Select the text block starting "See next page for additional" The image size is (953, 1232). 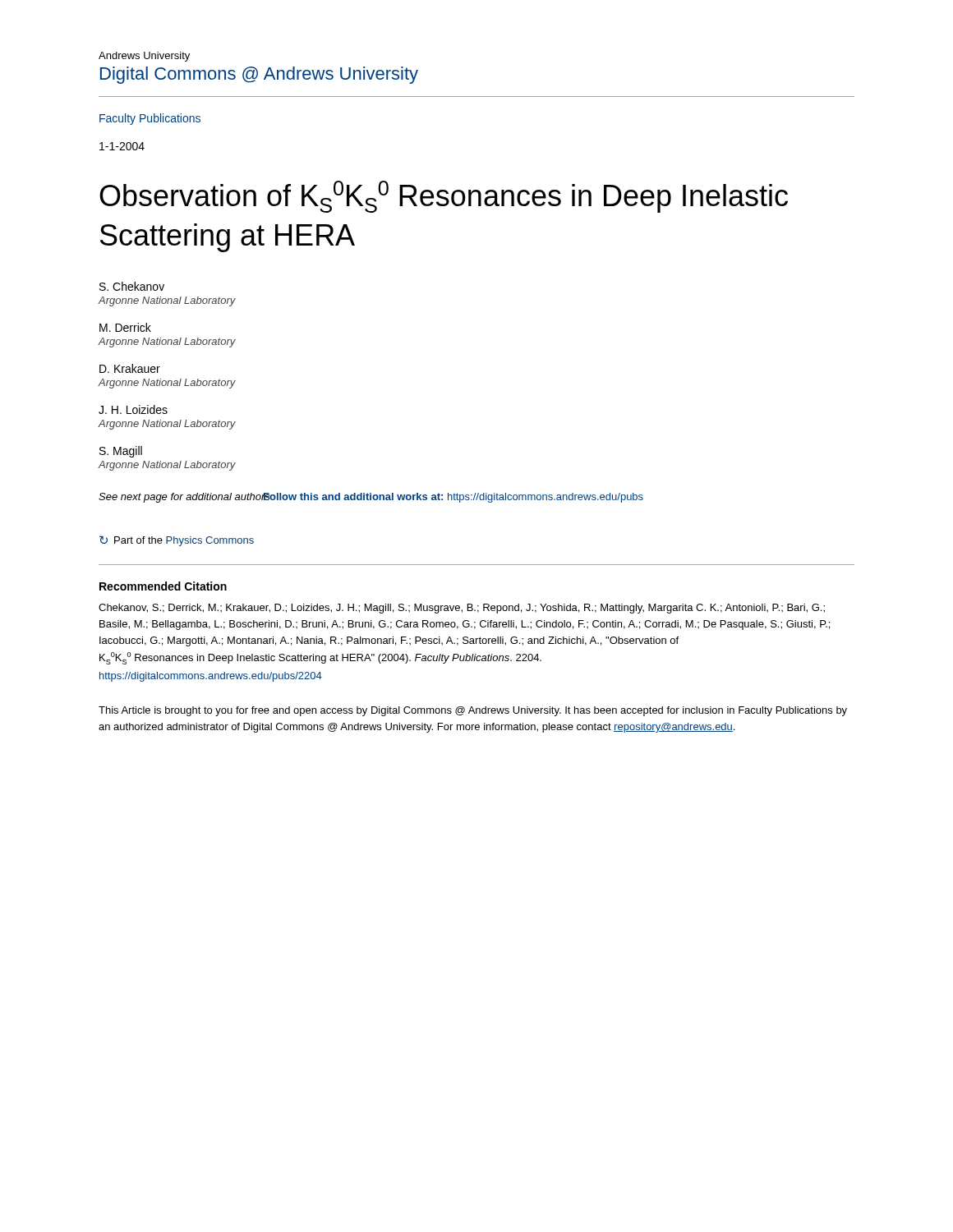click(184, 496)
